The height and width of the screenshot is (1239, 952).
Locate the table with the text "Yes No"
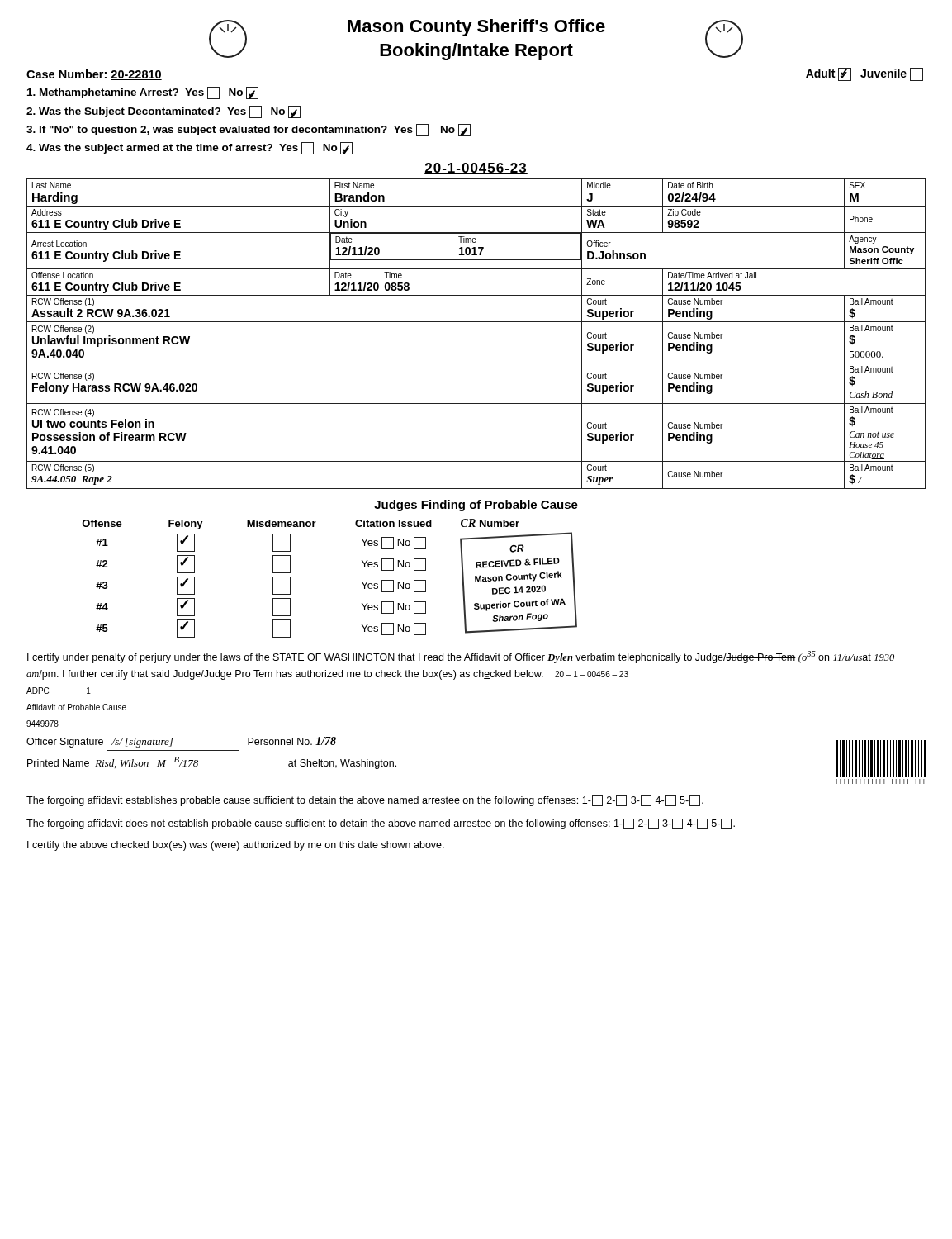click(x=476, y=577)
